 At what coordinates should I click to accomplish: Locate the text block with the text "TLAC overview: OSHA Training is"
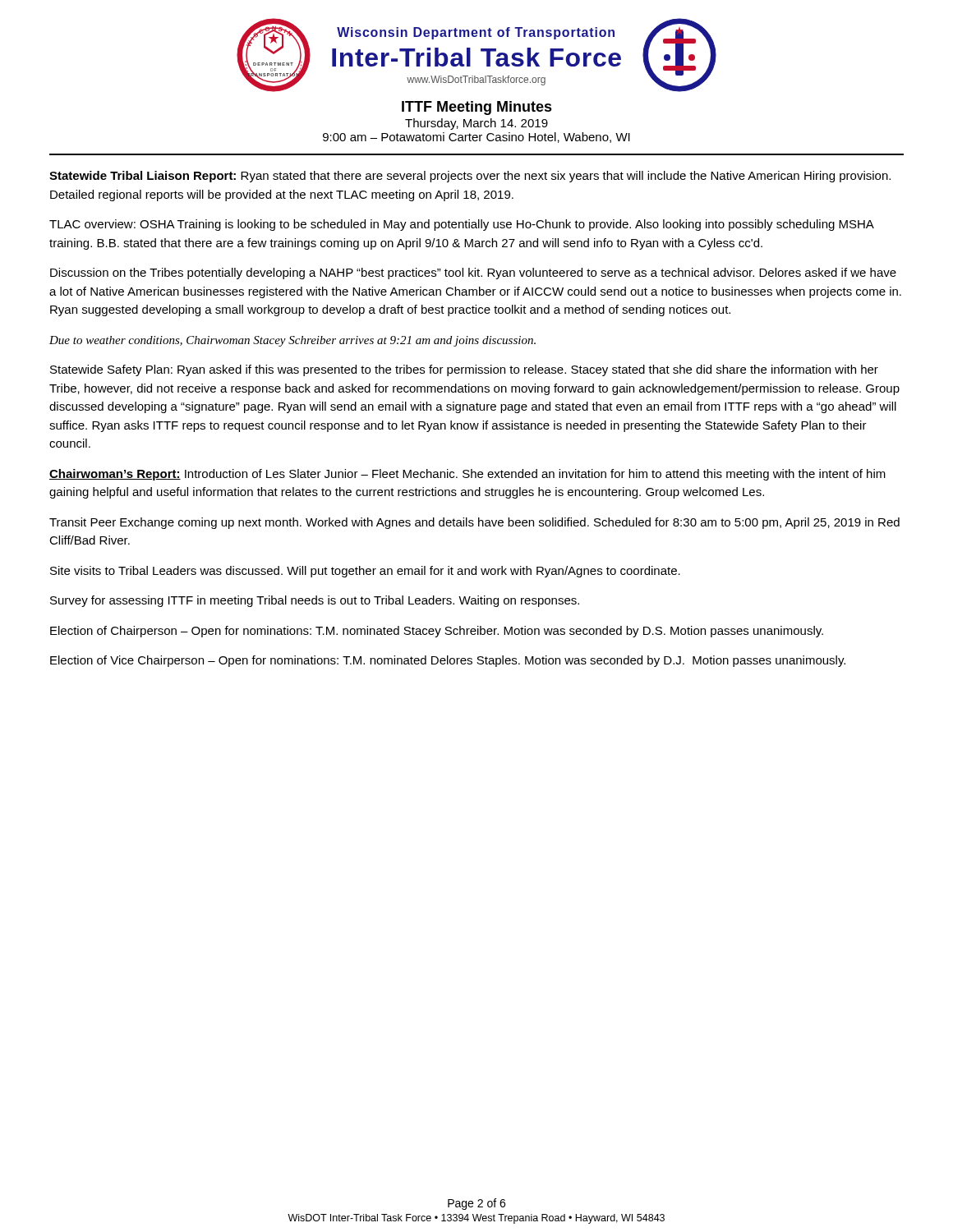[461, 233]
